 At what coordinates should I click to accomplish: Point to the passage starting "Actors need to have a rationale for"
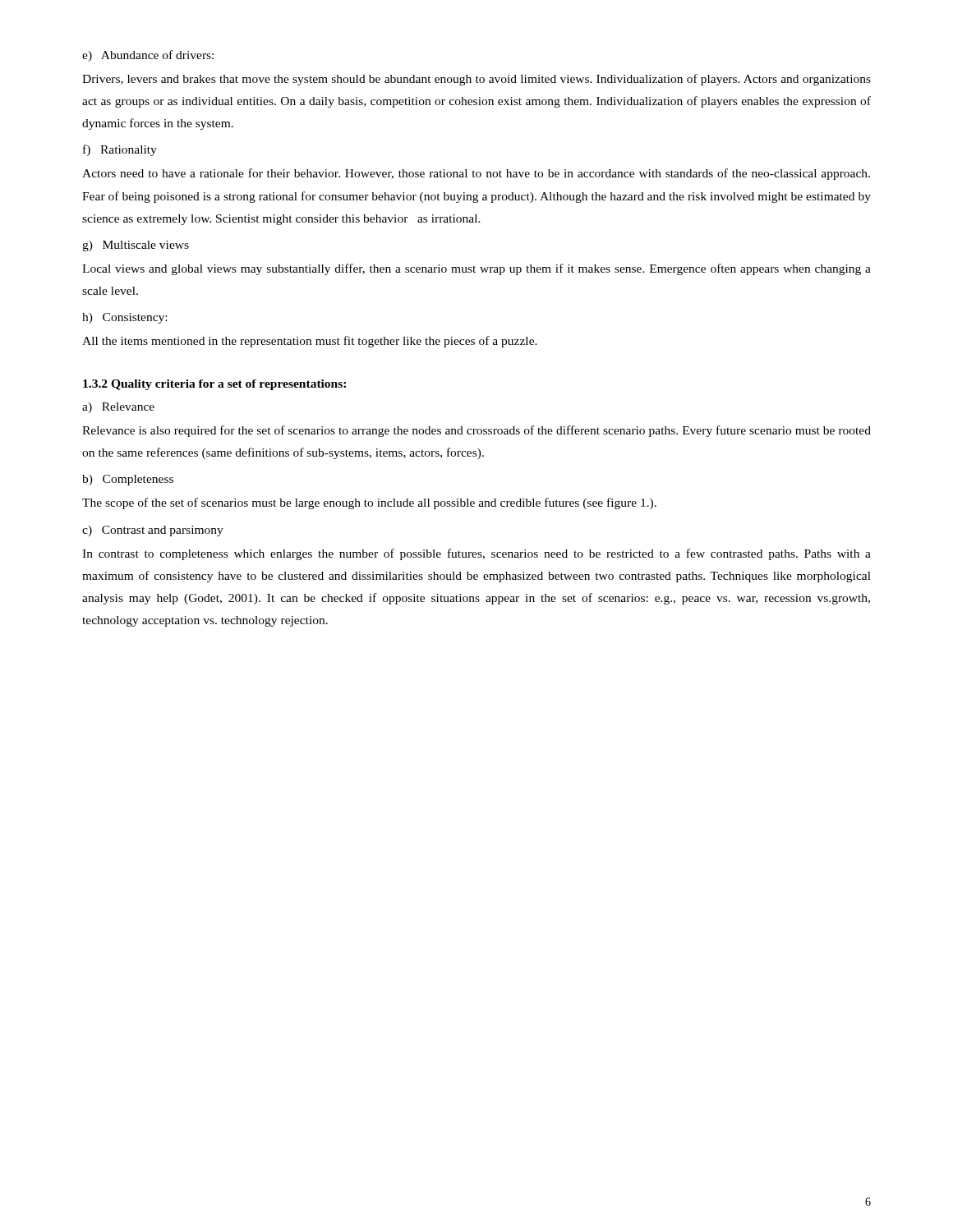click(x=476, y=195)
